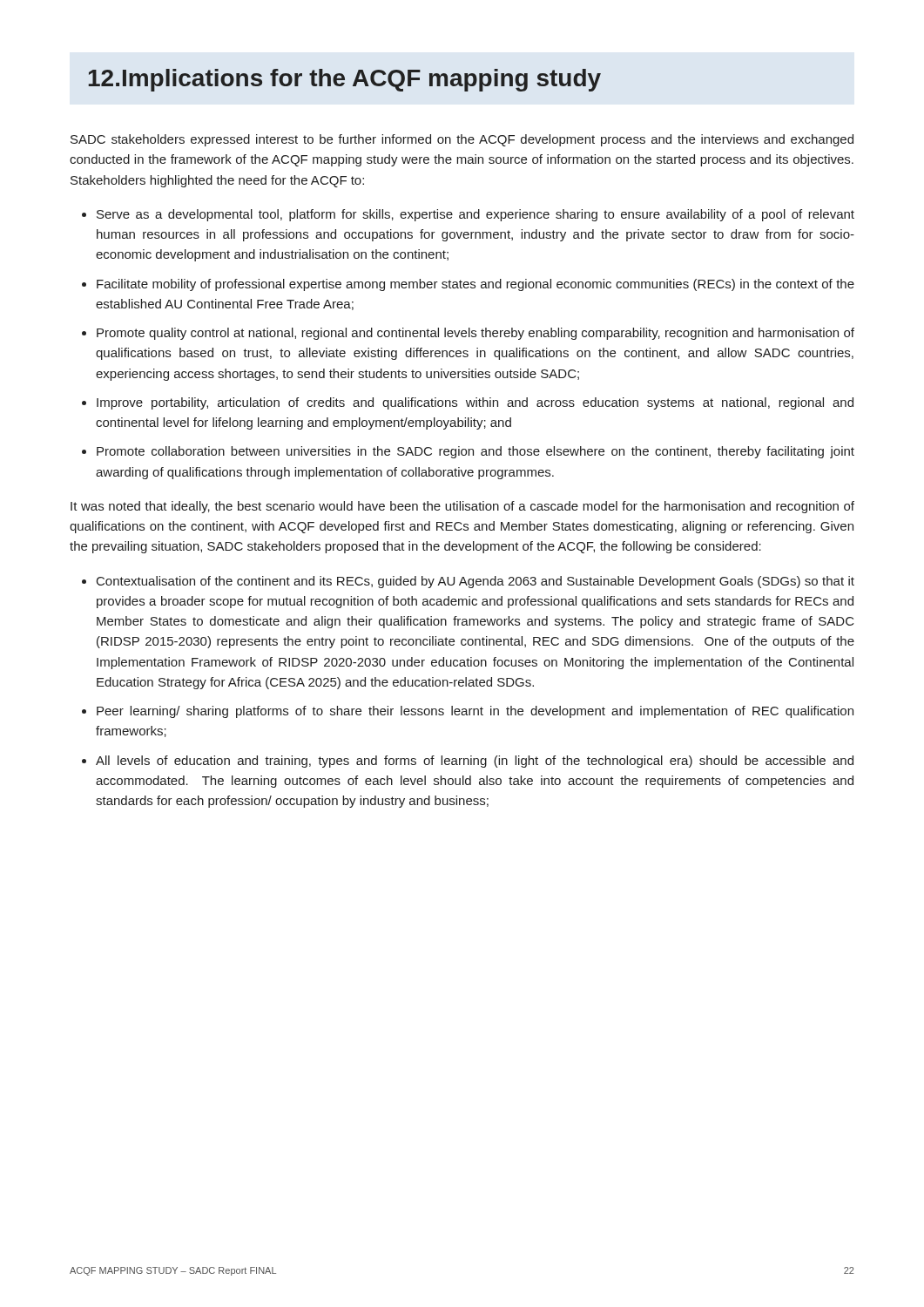Locate the text starting "Promote quality control at national, regional and"
Screen dimensions: 1307x924
(x=475, y=353)
